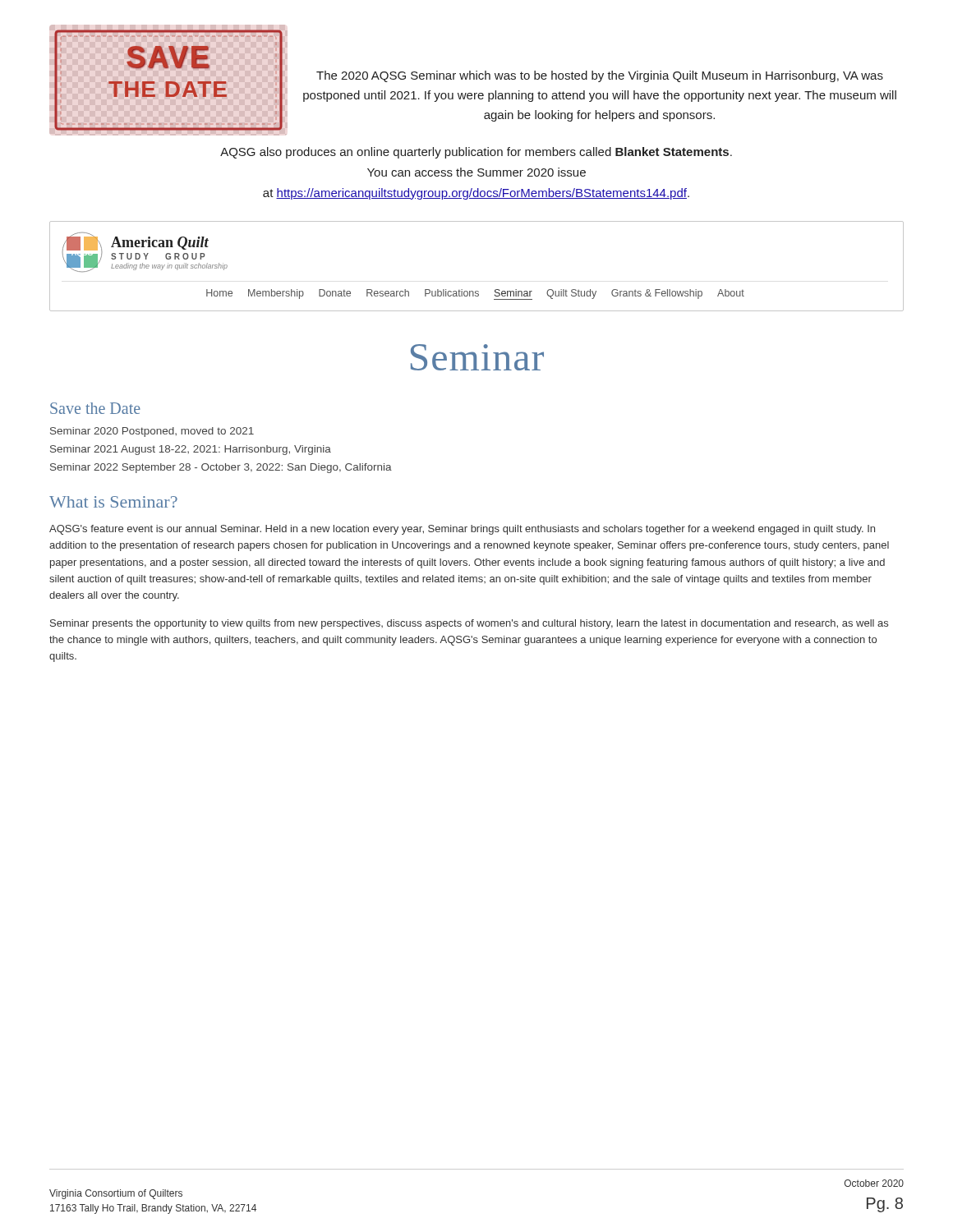Select the illustration

point(168,82)
